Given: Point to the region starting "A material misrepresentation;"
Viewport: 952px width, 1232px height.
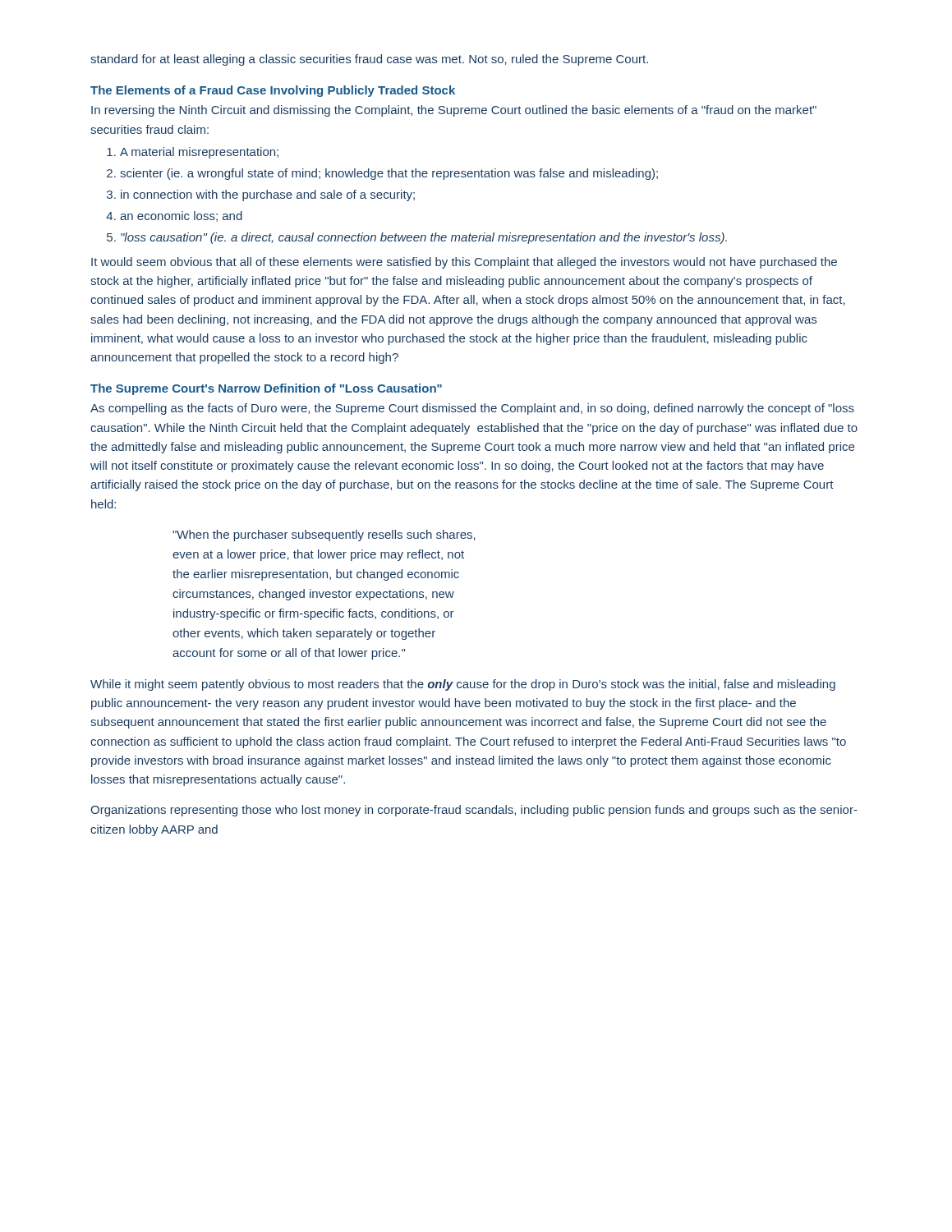Looking at the screenshot, I should point(200,151).
